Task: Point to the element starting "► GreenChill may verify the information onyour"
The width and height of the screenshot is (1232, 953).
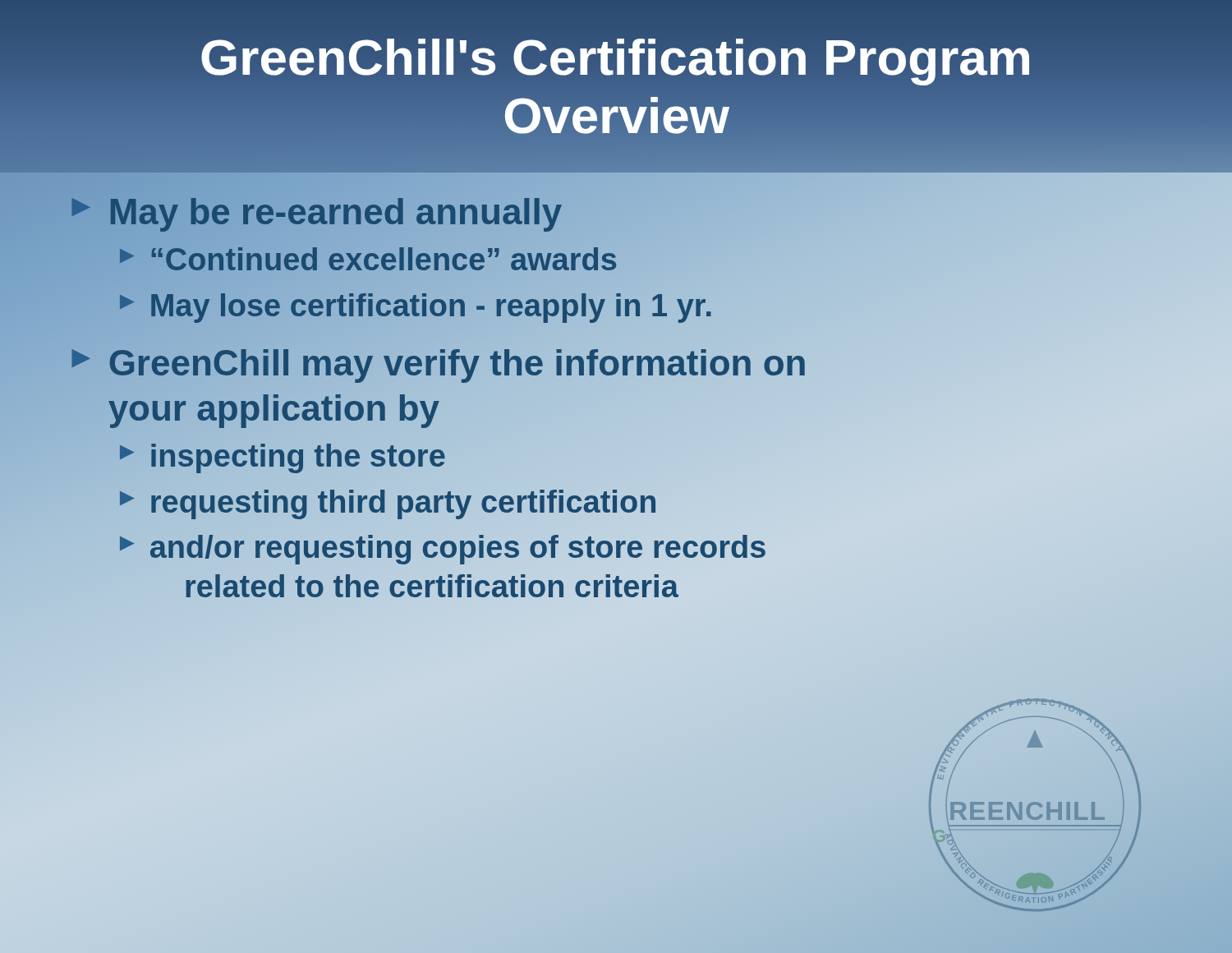Action: click(x=436, y=385)
